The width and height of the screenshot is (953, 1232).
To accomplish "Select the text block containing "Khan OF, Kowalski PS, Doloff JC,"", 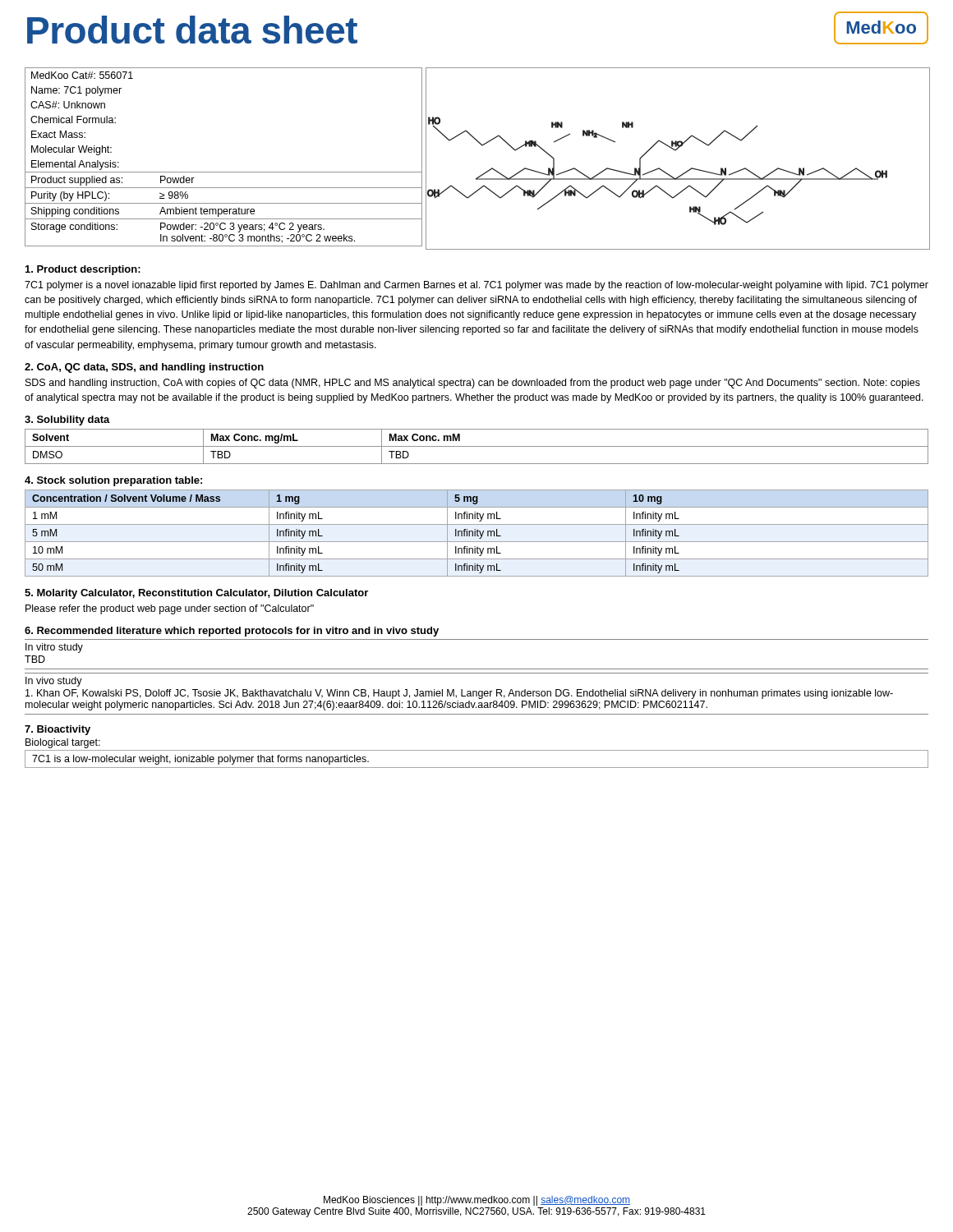I will pos(459,699).
